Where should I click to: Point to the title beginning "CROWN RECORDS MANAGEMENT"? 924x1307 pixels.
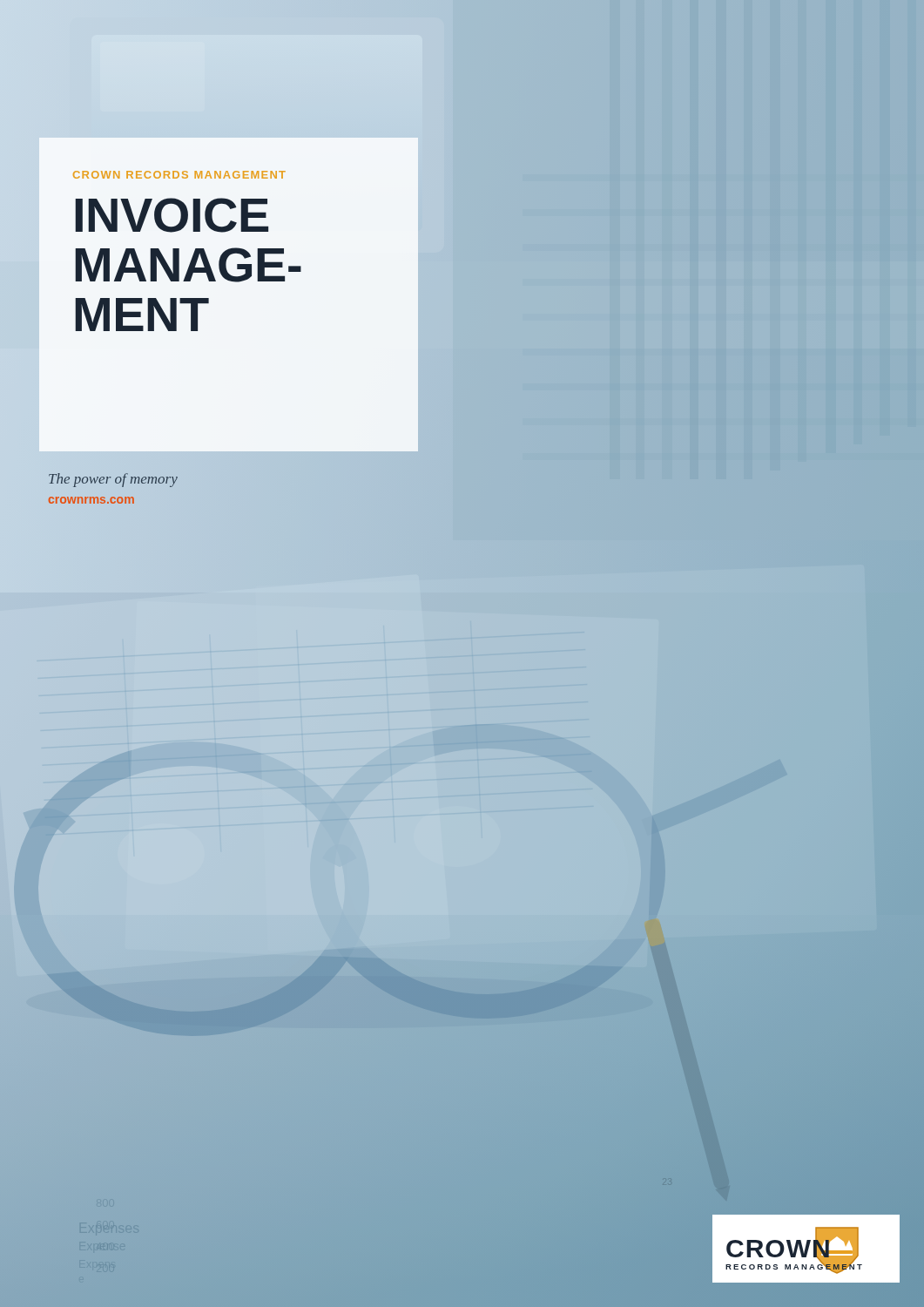(x=229, y=255)
